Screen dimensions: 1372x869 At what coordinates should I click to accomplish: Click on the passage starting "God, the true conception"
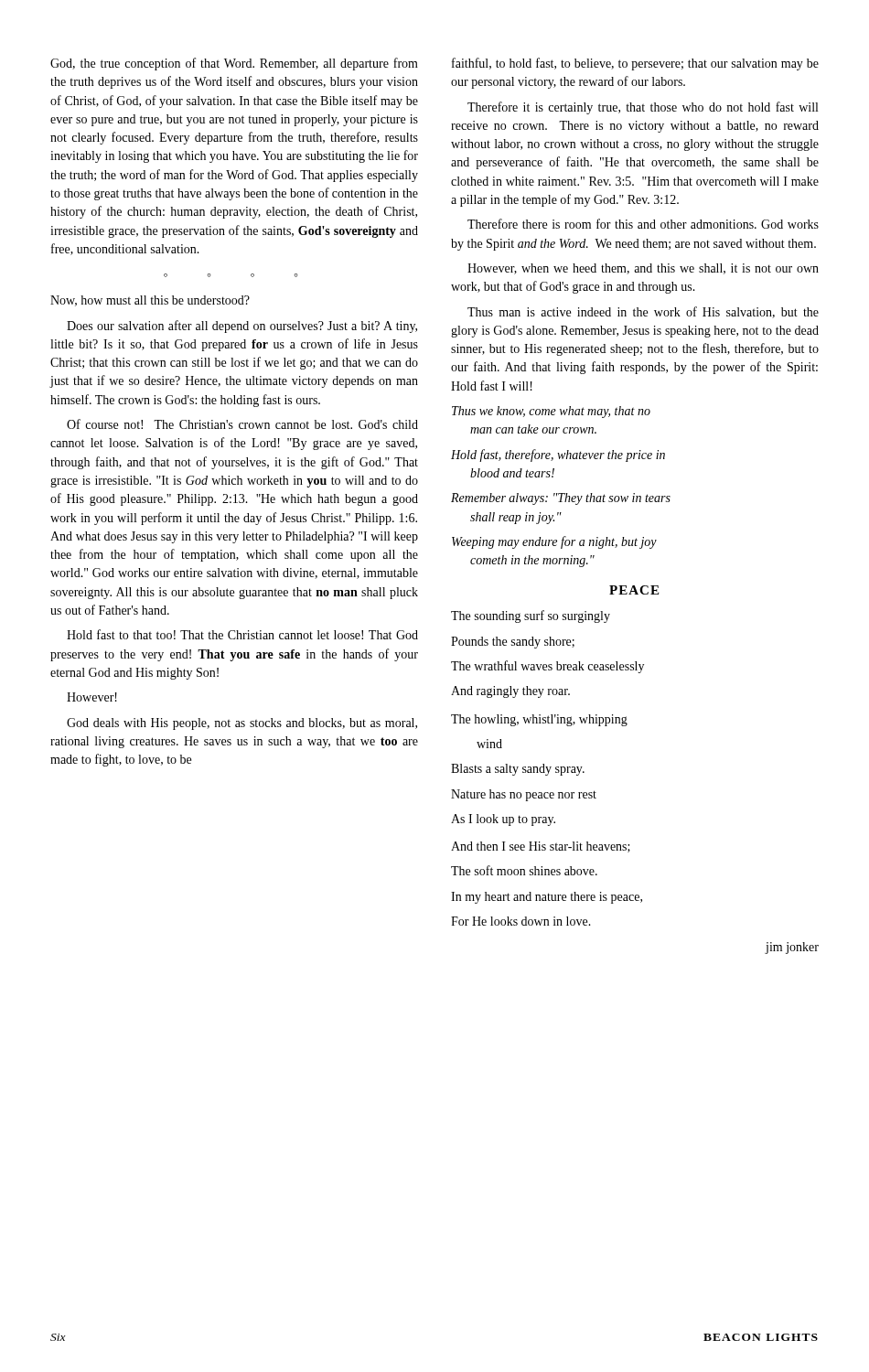234,157
